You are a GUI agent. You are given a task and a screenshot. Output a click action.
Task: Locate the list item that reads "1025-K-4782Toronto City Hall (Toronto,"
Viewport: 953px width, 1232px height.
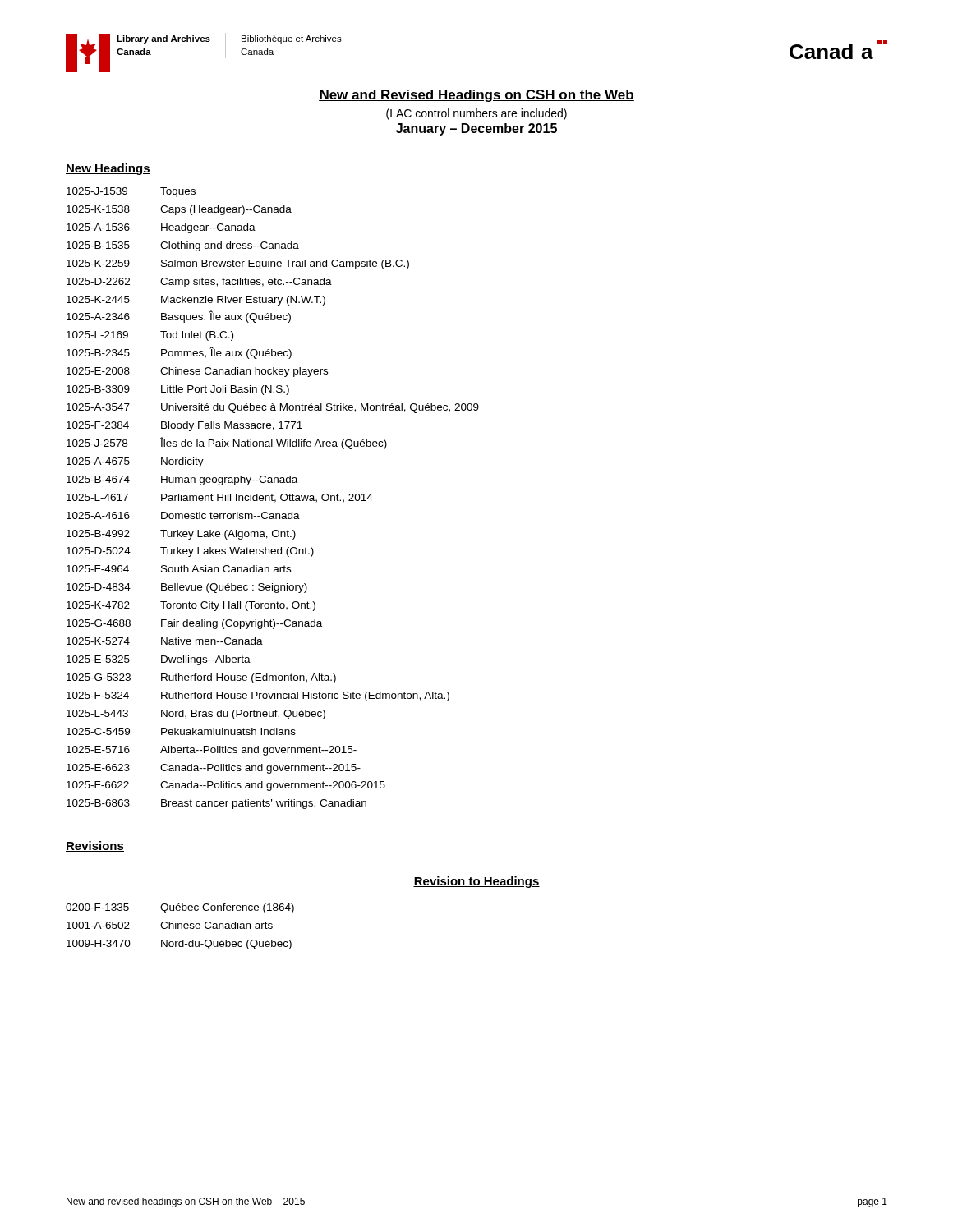click(x=191, y=606)
